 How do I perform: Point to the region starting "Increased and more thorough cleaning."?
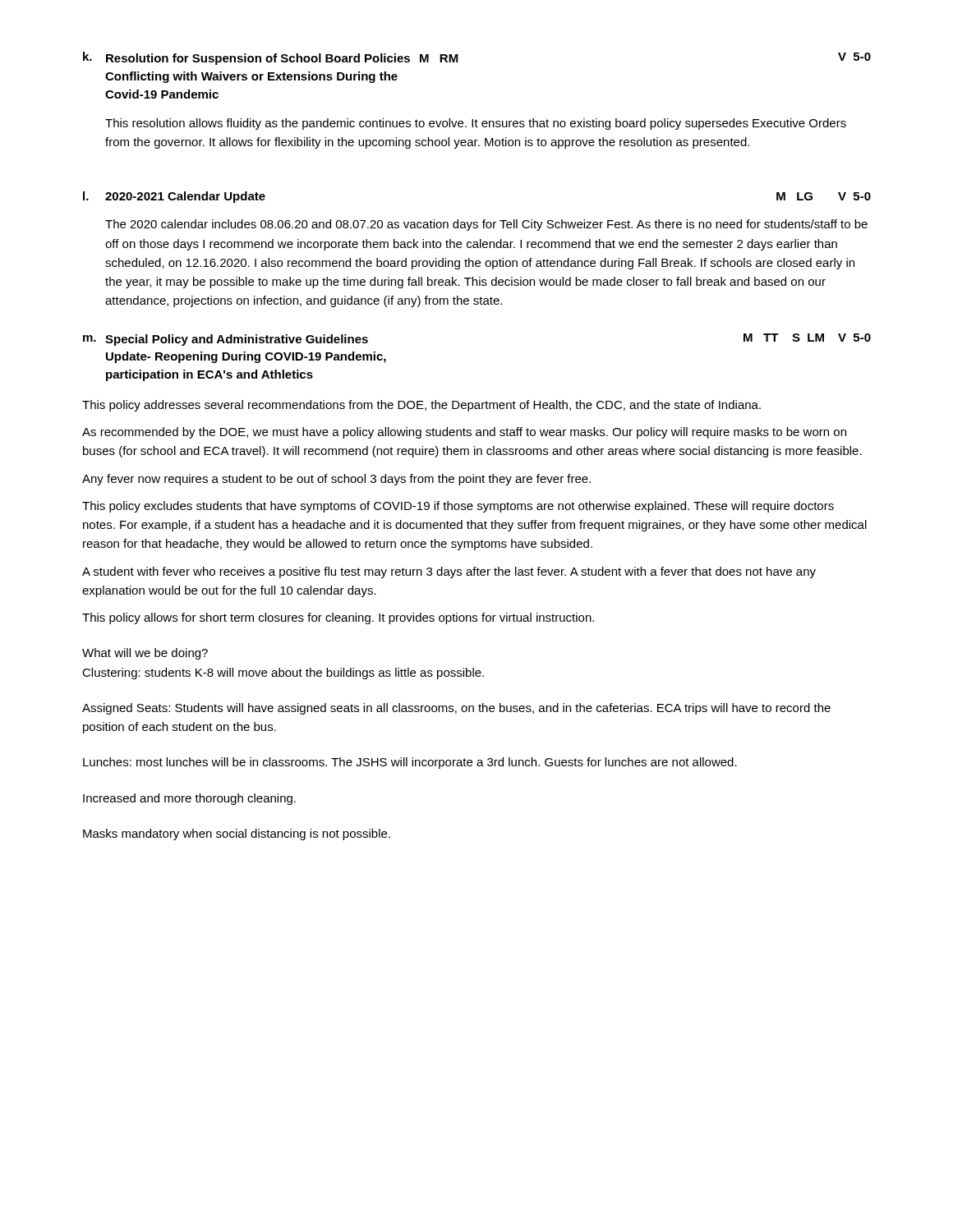(x=189, y=798)
